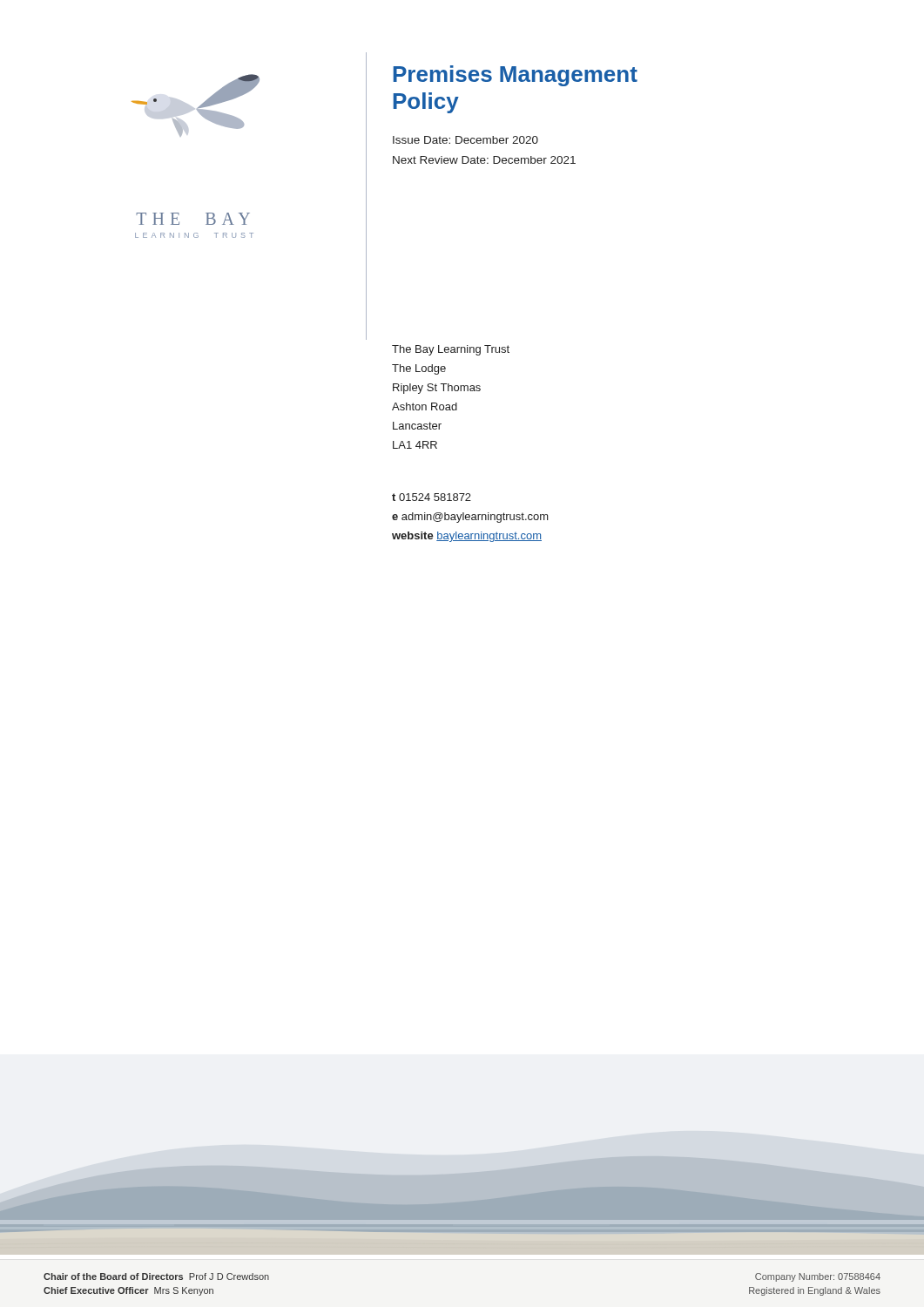Locate the illustration

[462, 1155]
